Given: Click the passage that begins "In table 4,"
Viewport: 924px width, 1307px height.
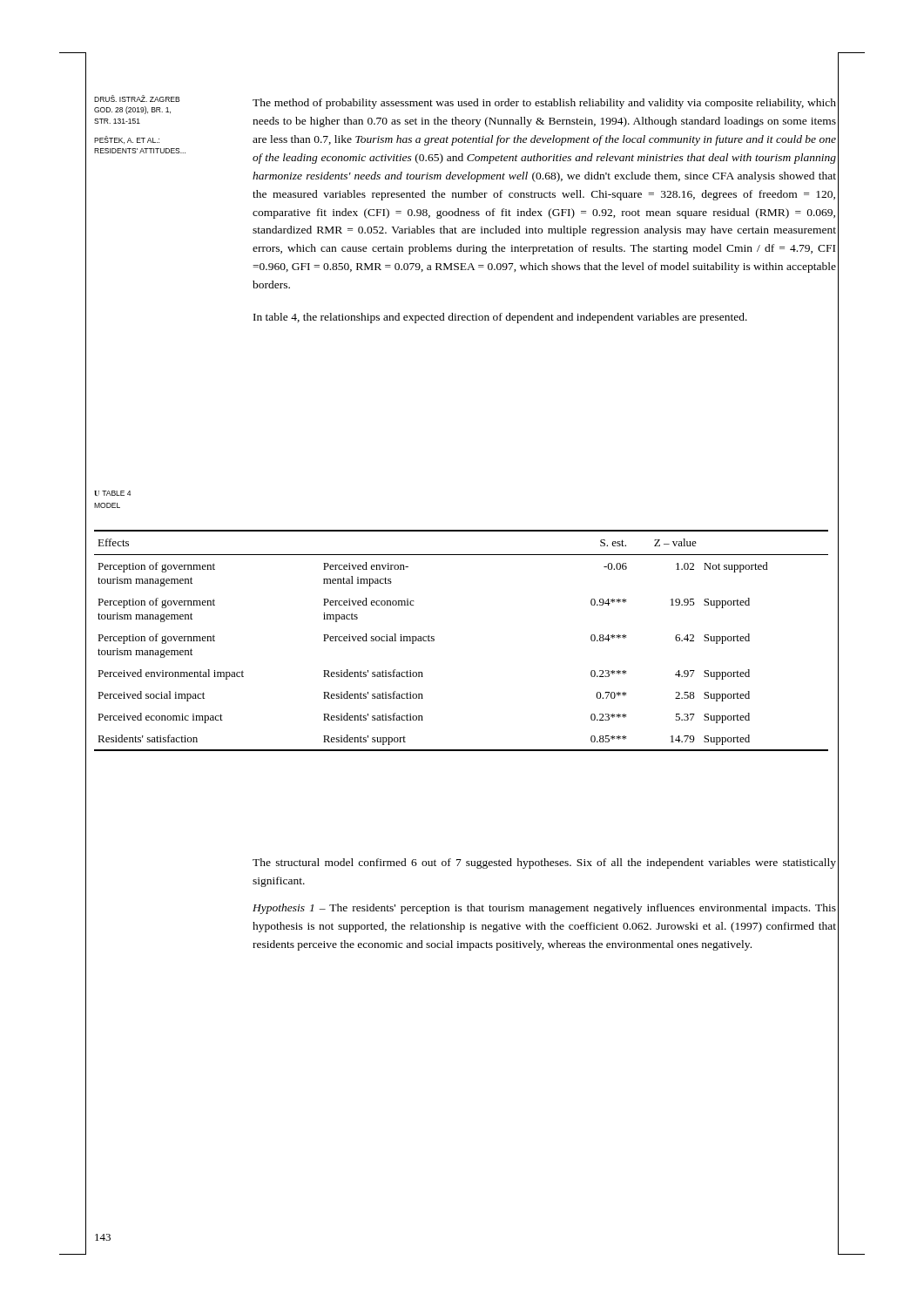Looking at the screenshot, I should point(500,317).
